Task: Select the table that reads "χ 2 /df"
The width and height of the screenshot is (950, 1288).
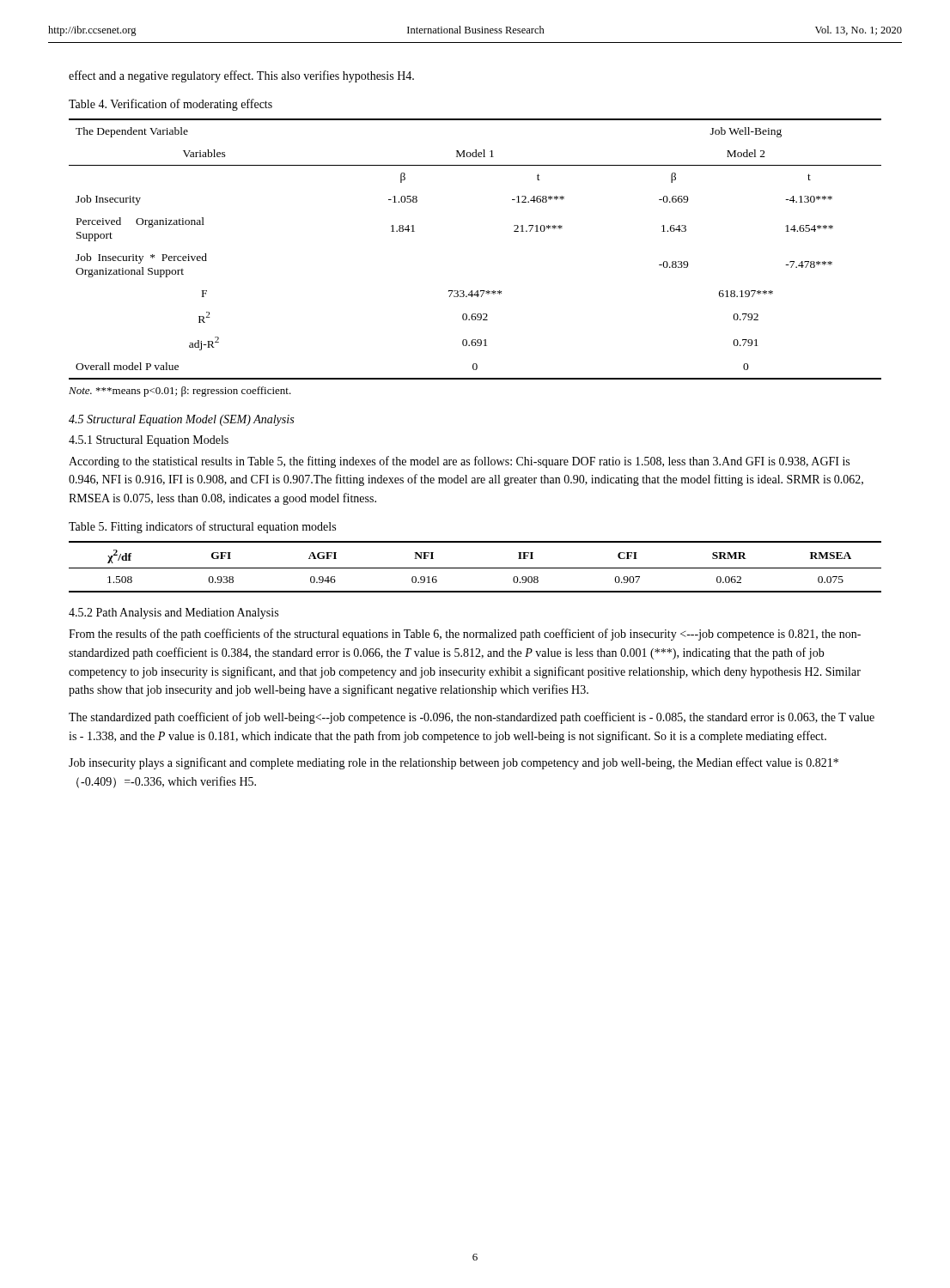Action: pyautogui.click(x=475, y=567)
